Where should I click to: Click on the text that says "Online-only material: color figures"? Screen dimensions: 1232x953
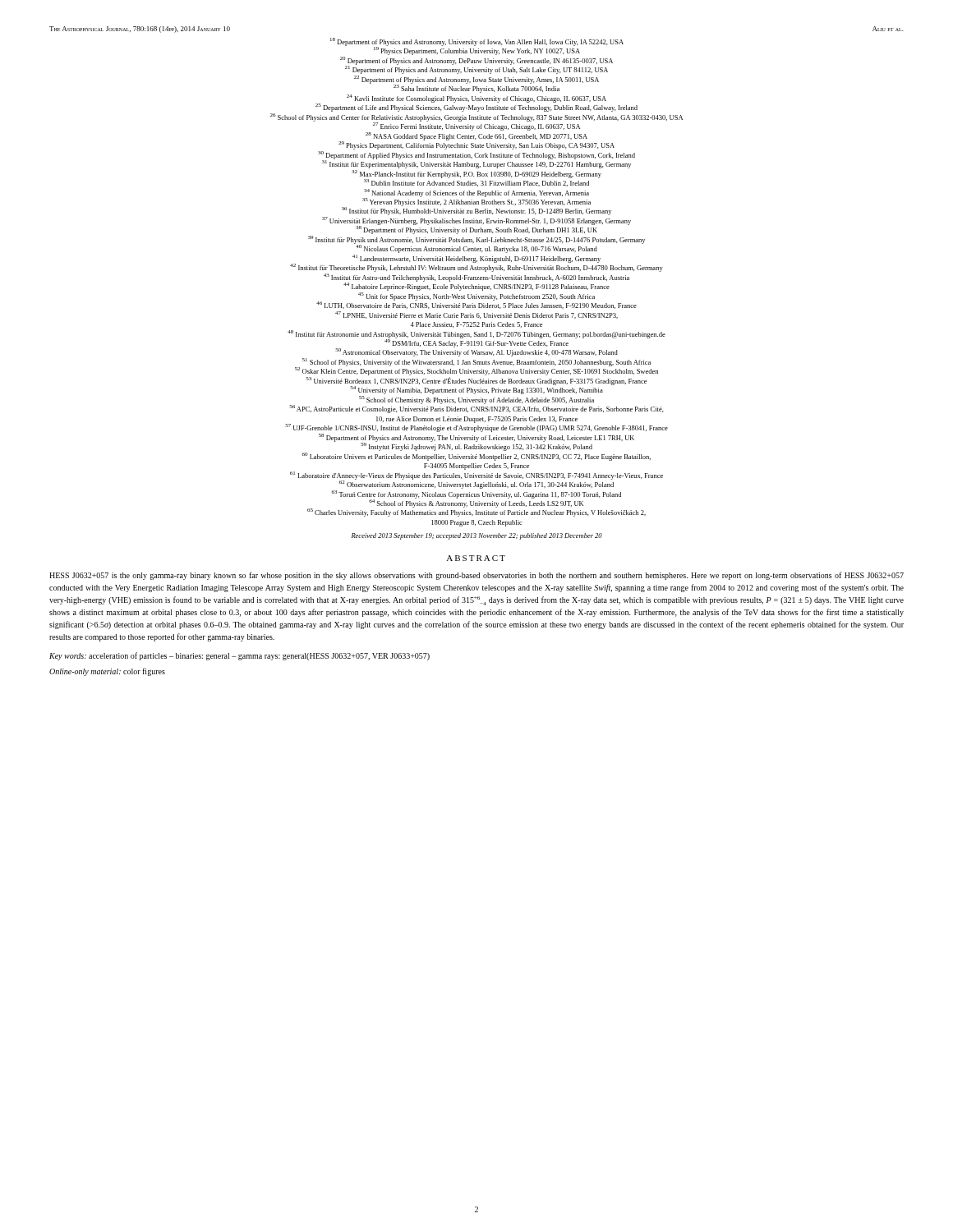coord(107,671)
